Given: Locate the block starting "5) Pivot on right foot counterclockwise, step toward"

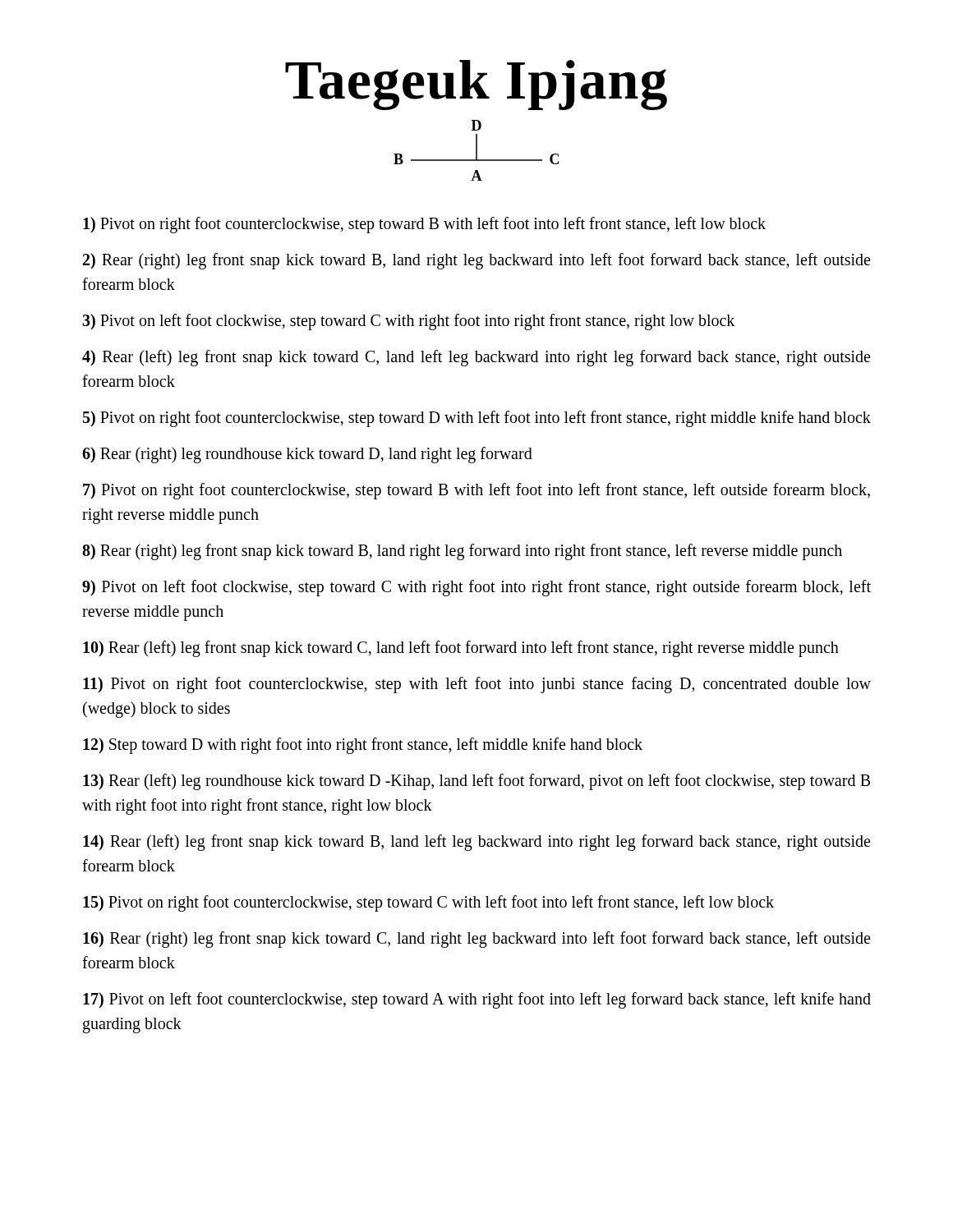Looking at the screenshot, I should [x=476, y=417].
